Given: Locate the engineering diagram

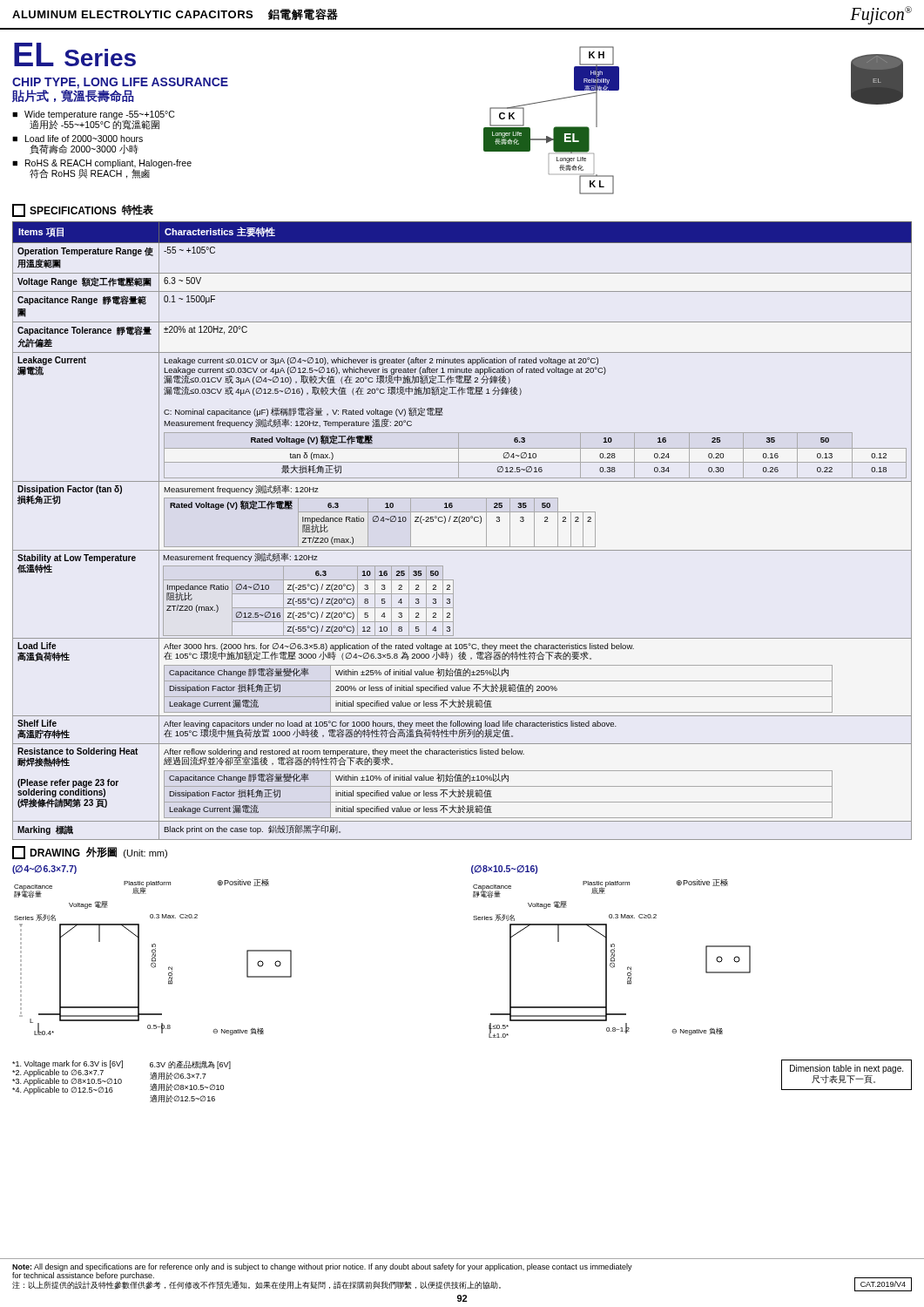Looking at the screenshot, I should tap(462, 958).
